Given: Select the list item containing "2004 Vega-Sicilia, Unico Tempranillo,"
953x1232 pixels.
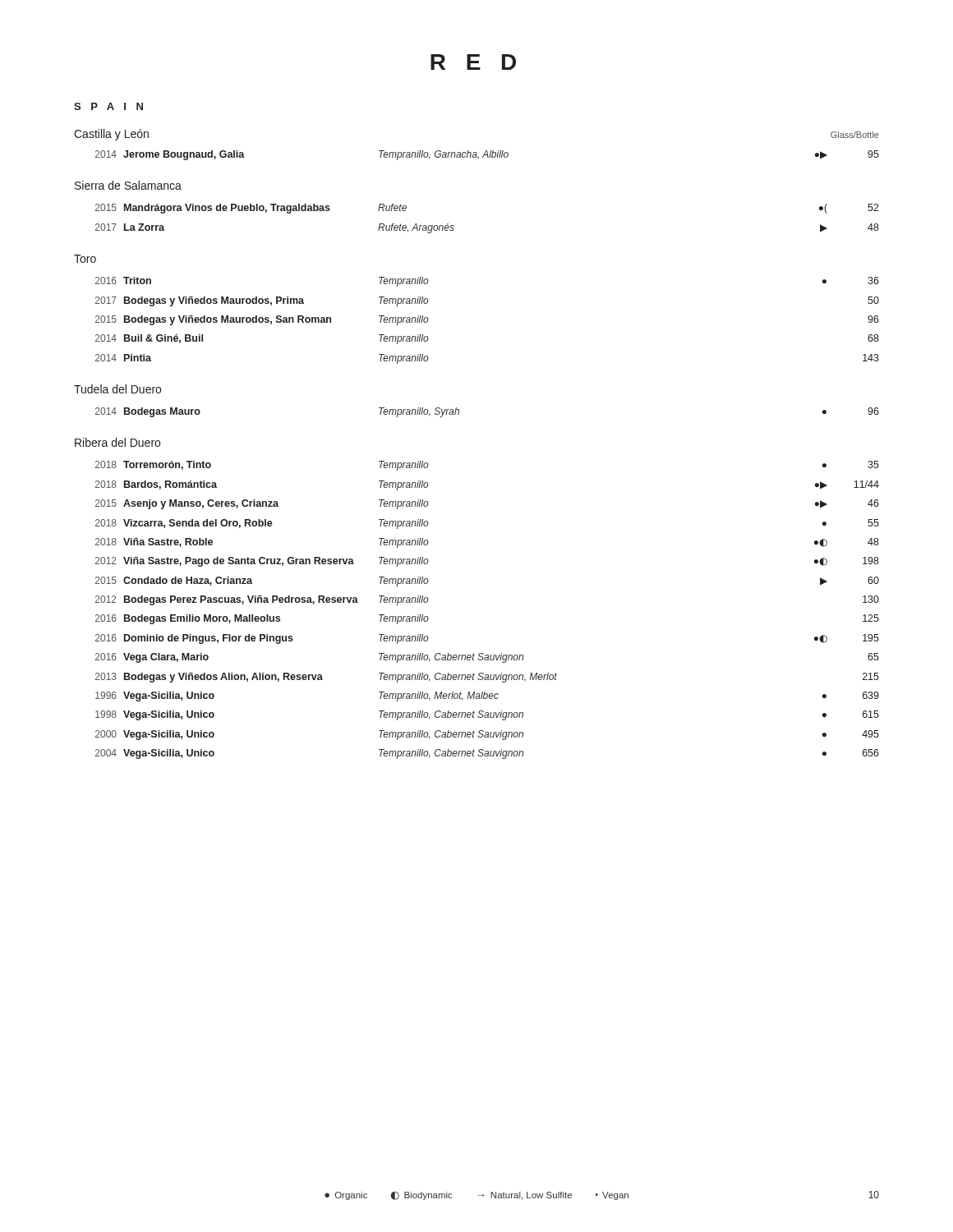Looking at the screenshot, I should 476,754.
